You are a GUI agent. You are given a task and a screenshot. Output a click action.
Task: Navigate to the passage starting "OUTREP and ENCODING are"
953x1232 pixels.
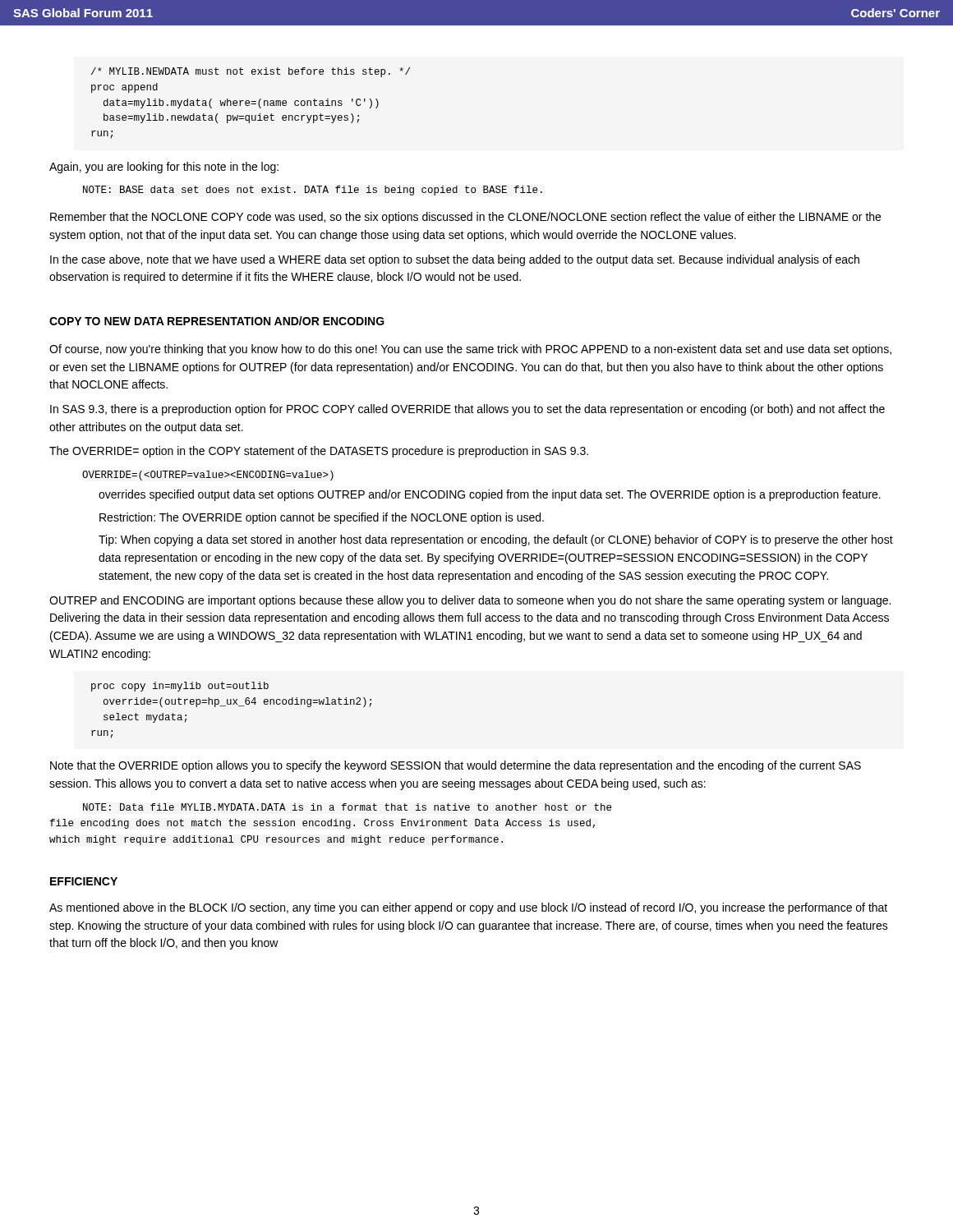click(476, 627)
